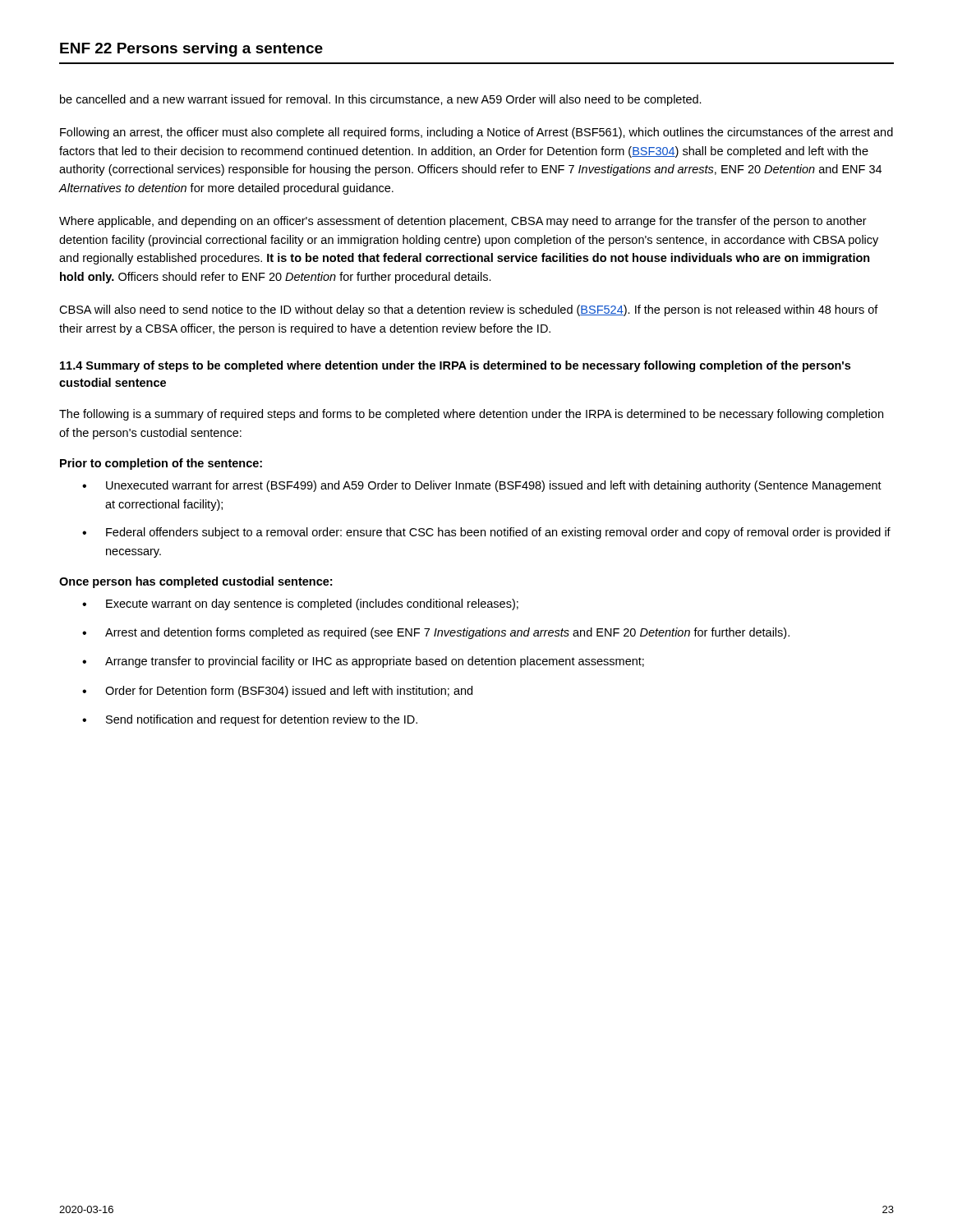
Task: Navigate to the passage starting "• Federal offenders"
Action: click(x=488, y=542)
